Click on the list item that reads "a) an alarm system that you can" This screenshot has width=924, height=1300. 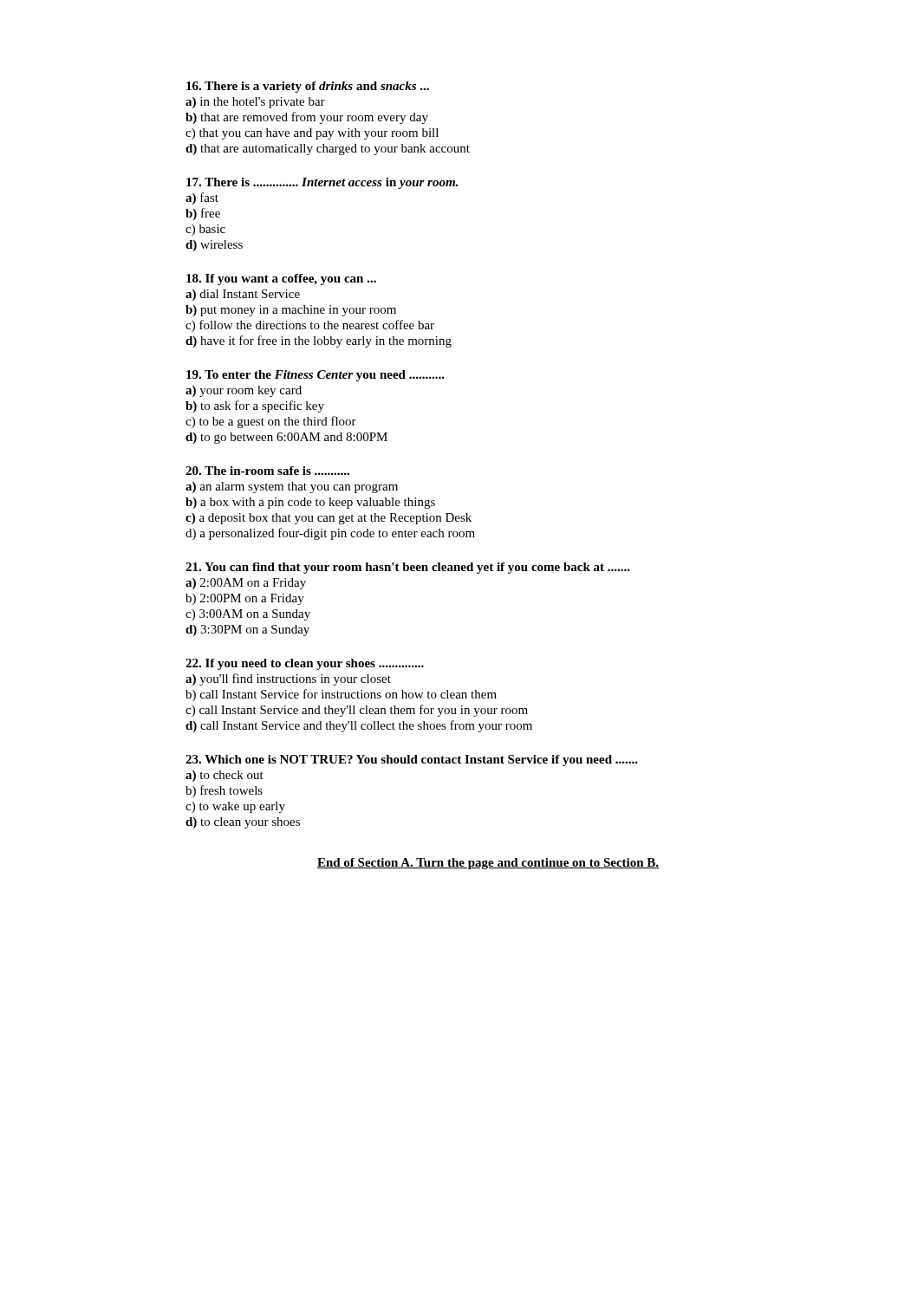coord(292,486)
